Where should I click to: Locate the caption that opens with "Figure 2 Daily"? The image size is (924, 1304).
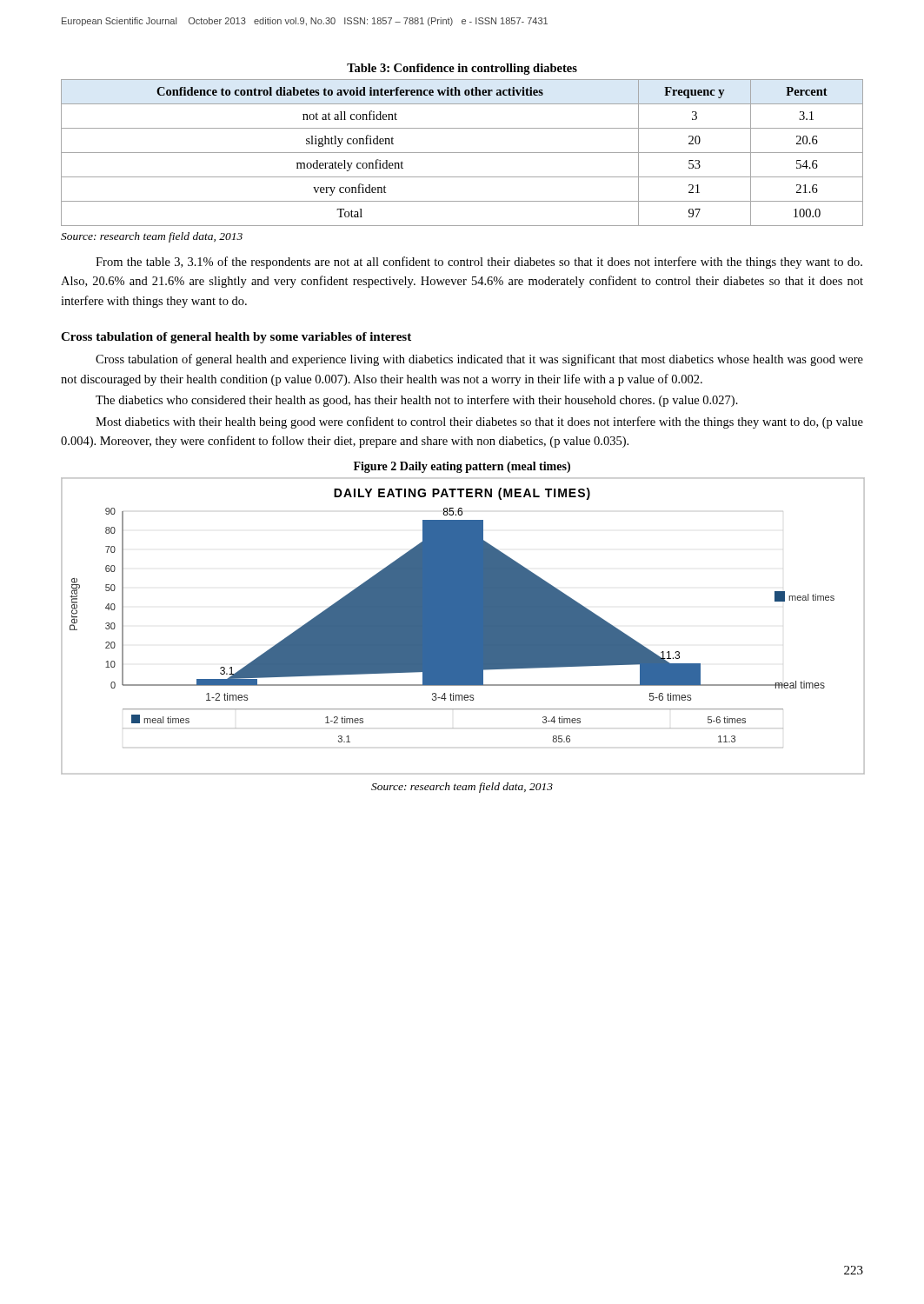(462, 466)
